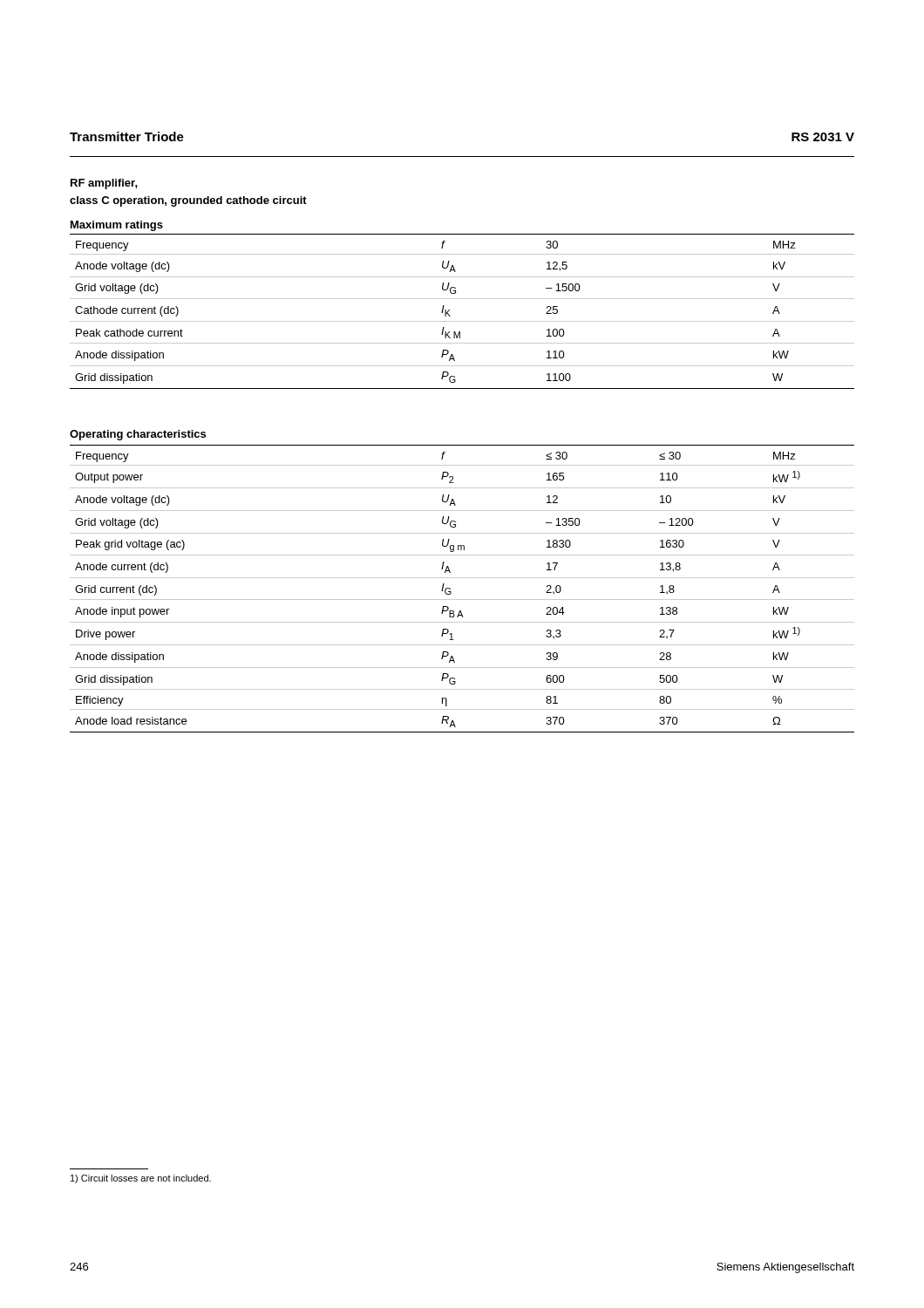The image size is (924, 1308).
Task: Click on the table containing "I K"
Action: 462,311
